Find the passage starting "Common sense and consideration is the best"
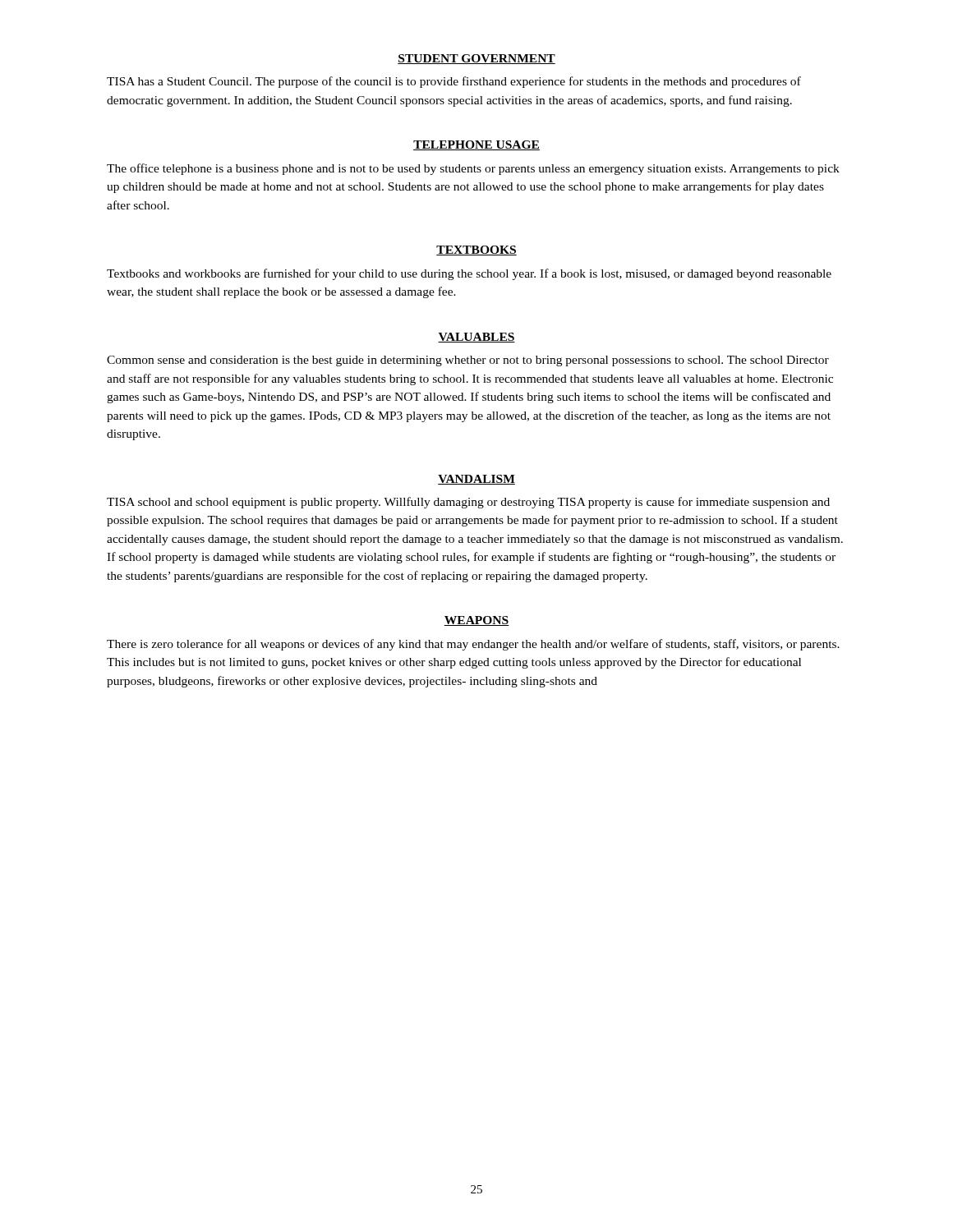The width and height of the screenshot is (953, 1232). click(470, 396)
